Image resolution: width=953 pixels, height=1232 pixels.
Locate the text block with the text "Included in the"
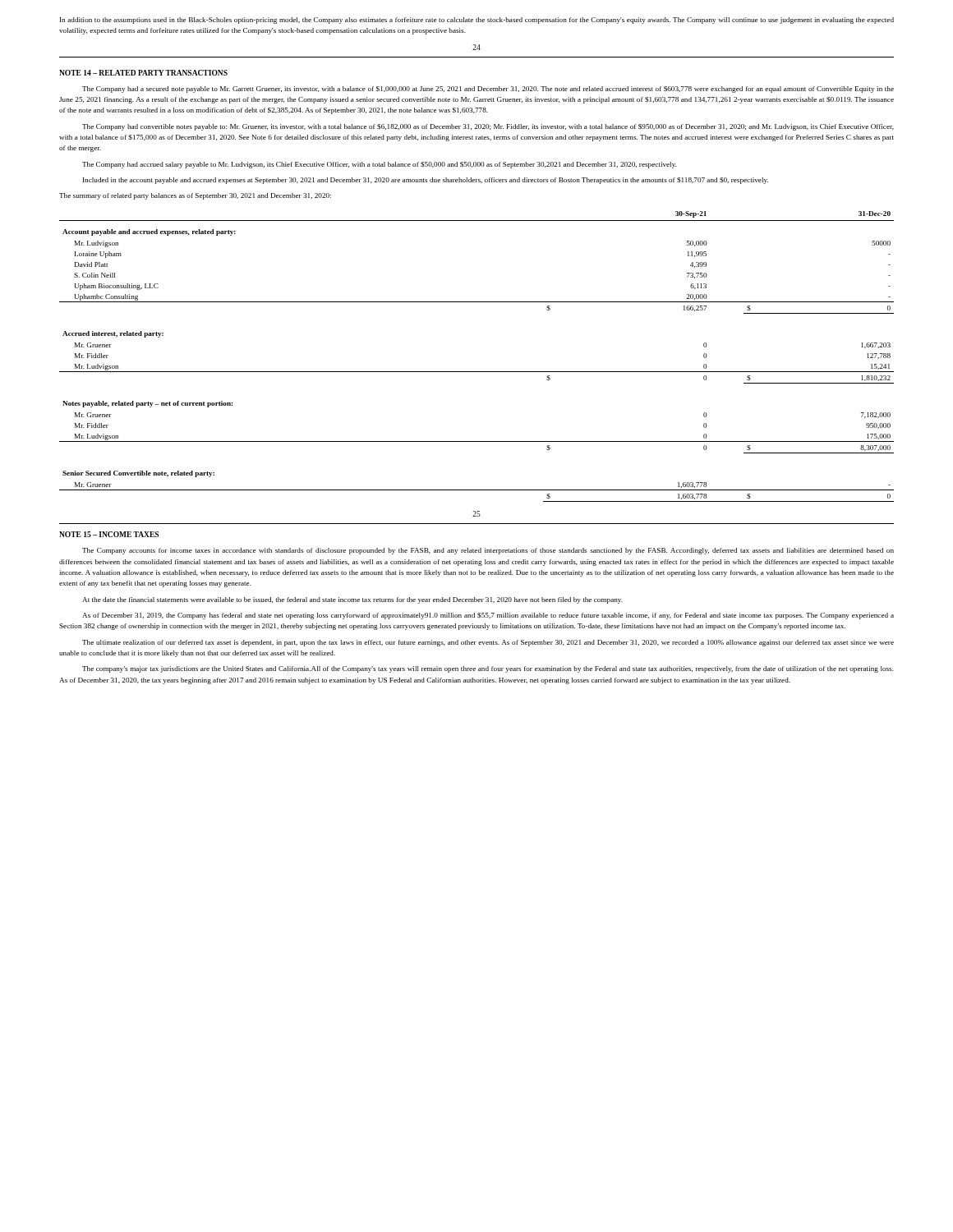pyautogui.click(x=425, y=180)
